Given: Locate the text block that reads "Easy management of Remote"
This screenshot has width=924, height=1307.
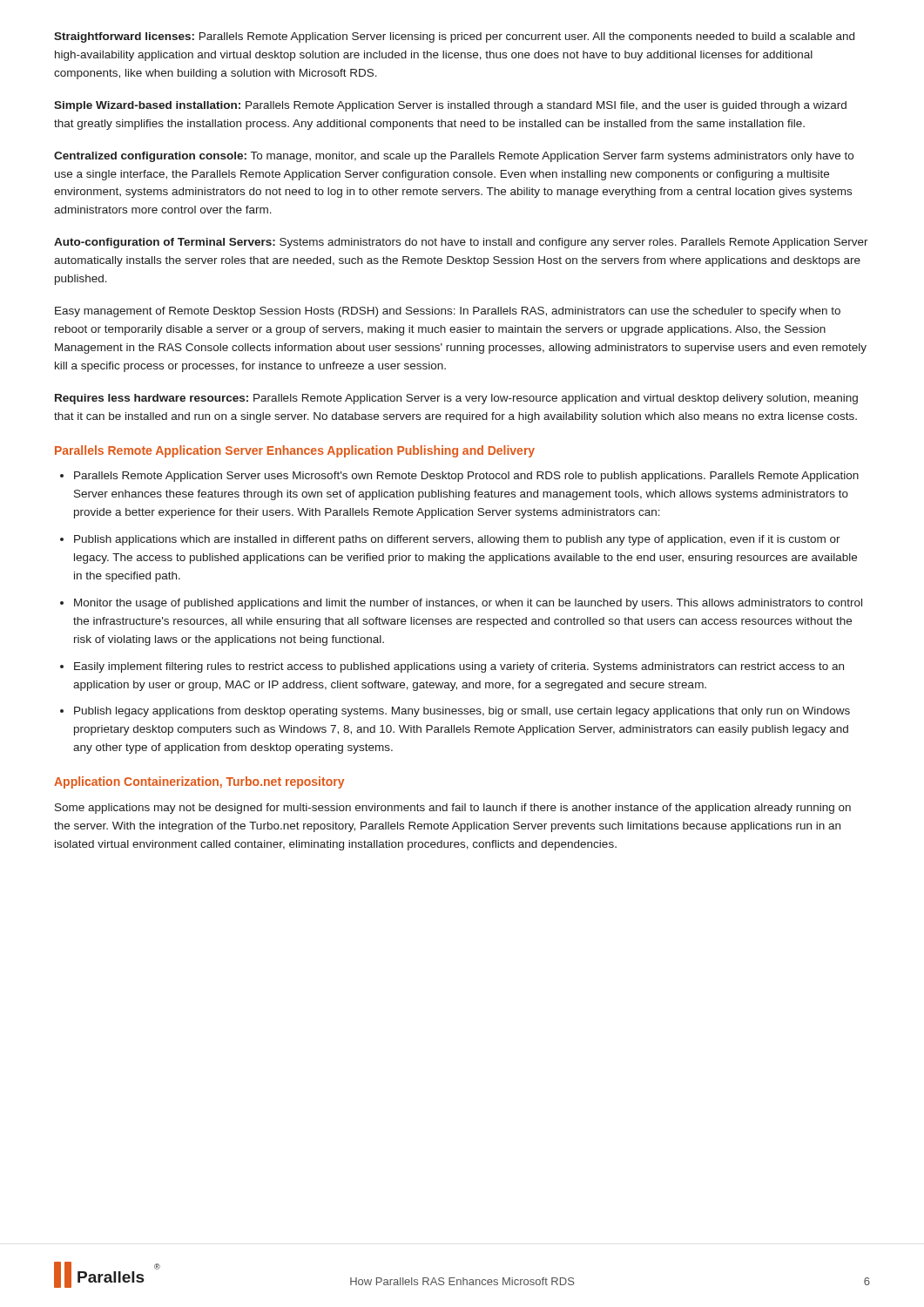Looking at the screenshot, I should click(x=462, y=339).
